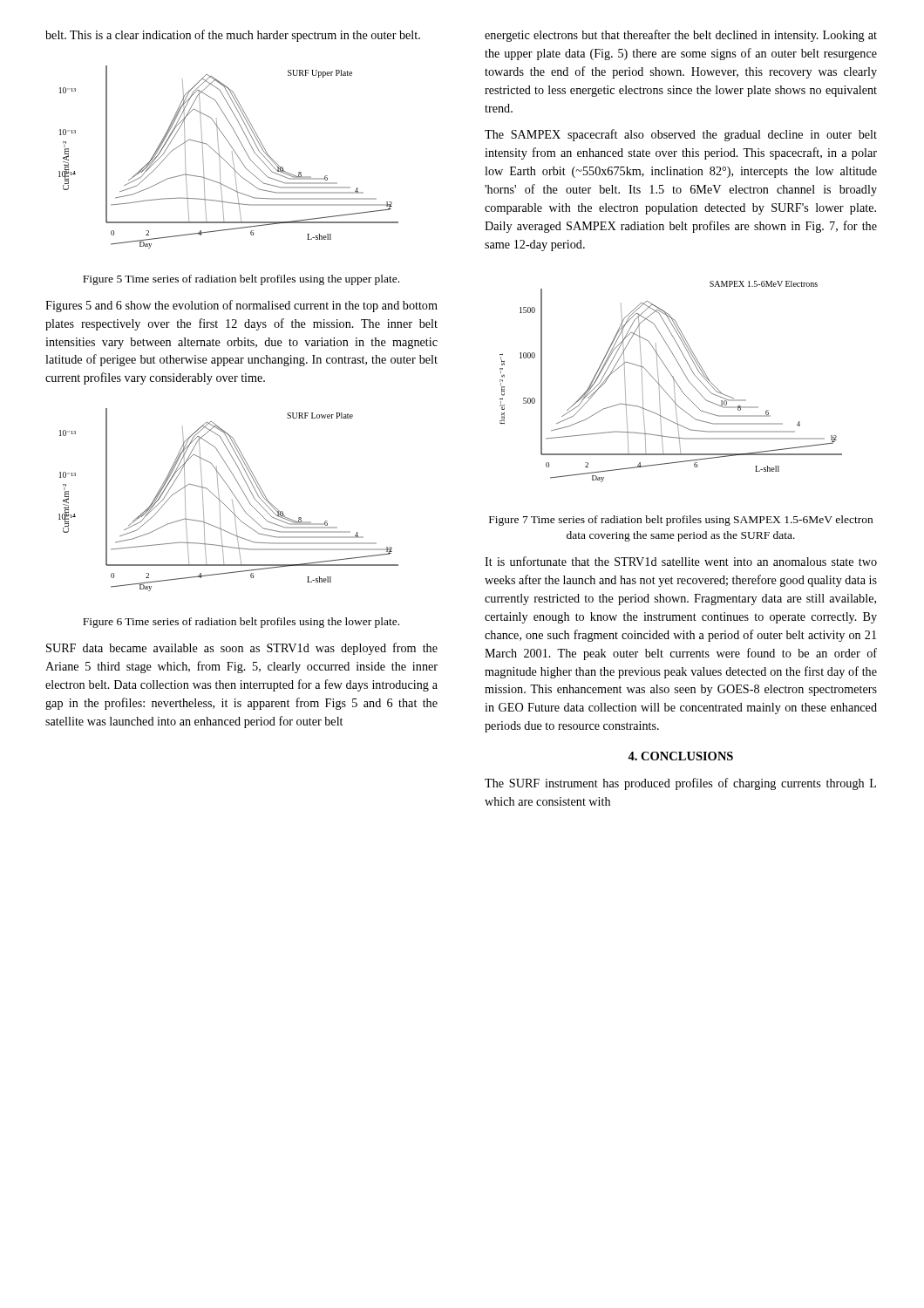This screenshot has width=924, height=1308.
Task: Select the text block with the text "Figures 5 and 6 show the"
Action: [241, 341]
